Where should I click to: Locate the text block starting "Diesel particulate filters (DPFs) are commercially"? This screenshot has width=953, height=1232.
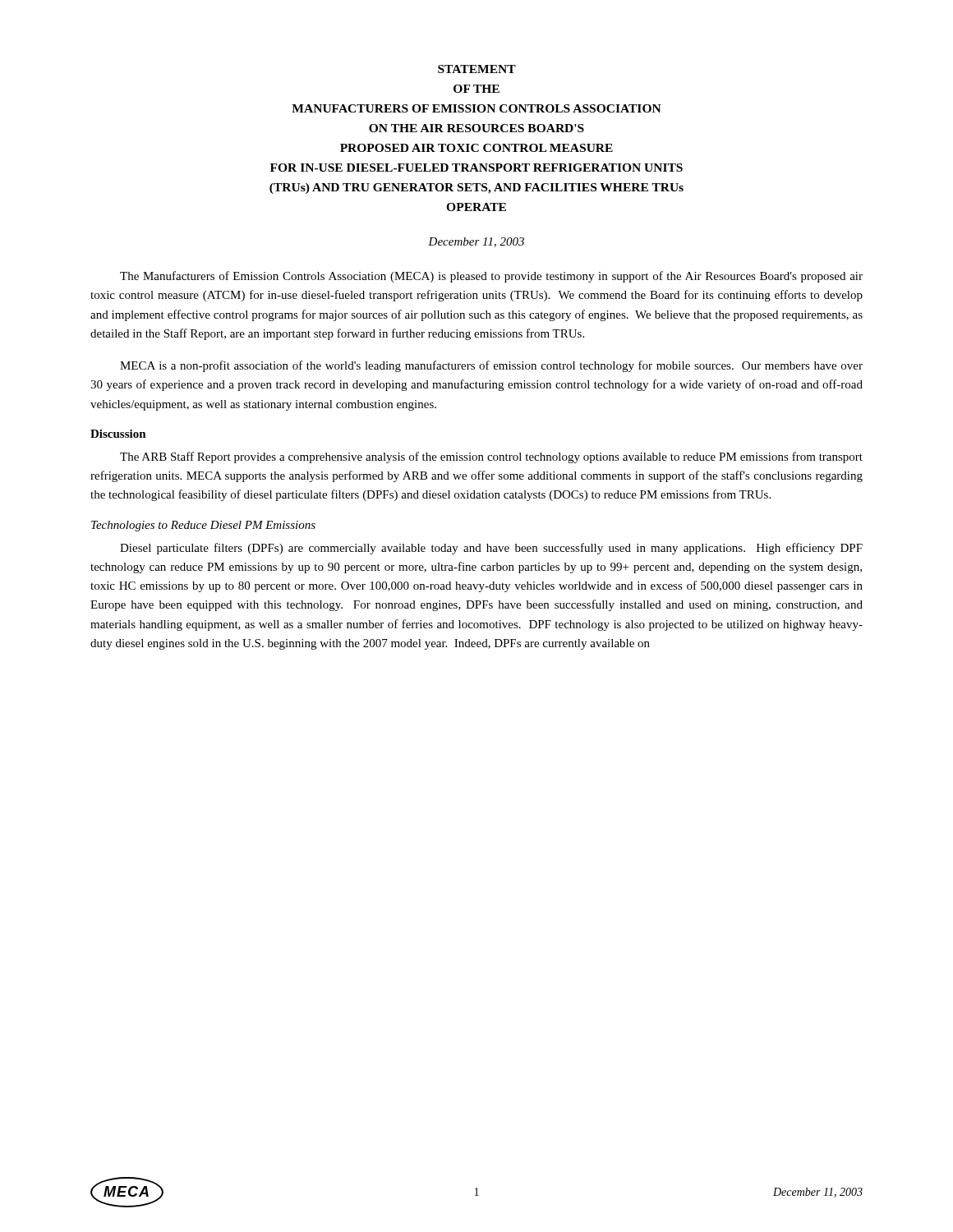pyautogui.click(x=476, y=595)
